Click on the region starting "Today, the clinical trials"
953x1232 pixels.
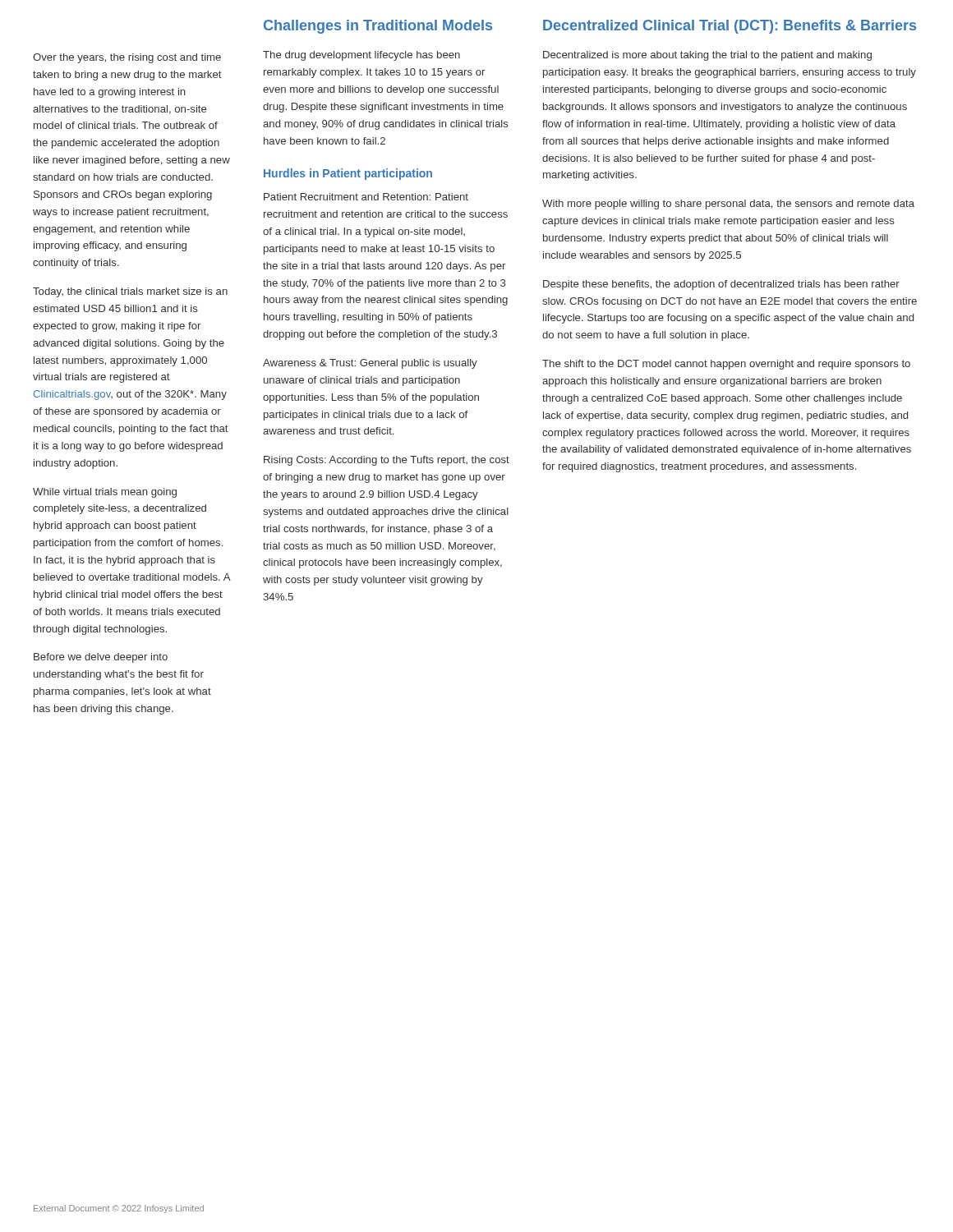pos(130,377)
